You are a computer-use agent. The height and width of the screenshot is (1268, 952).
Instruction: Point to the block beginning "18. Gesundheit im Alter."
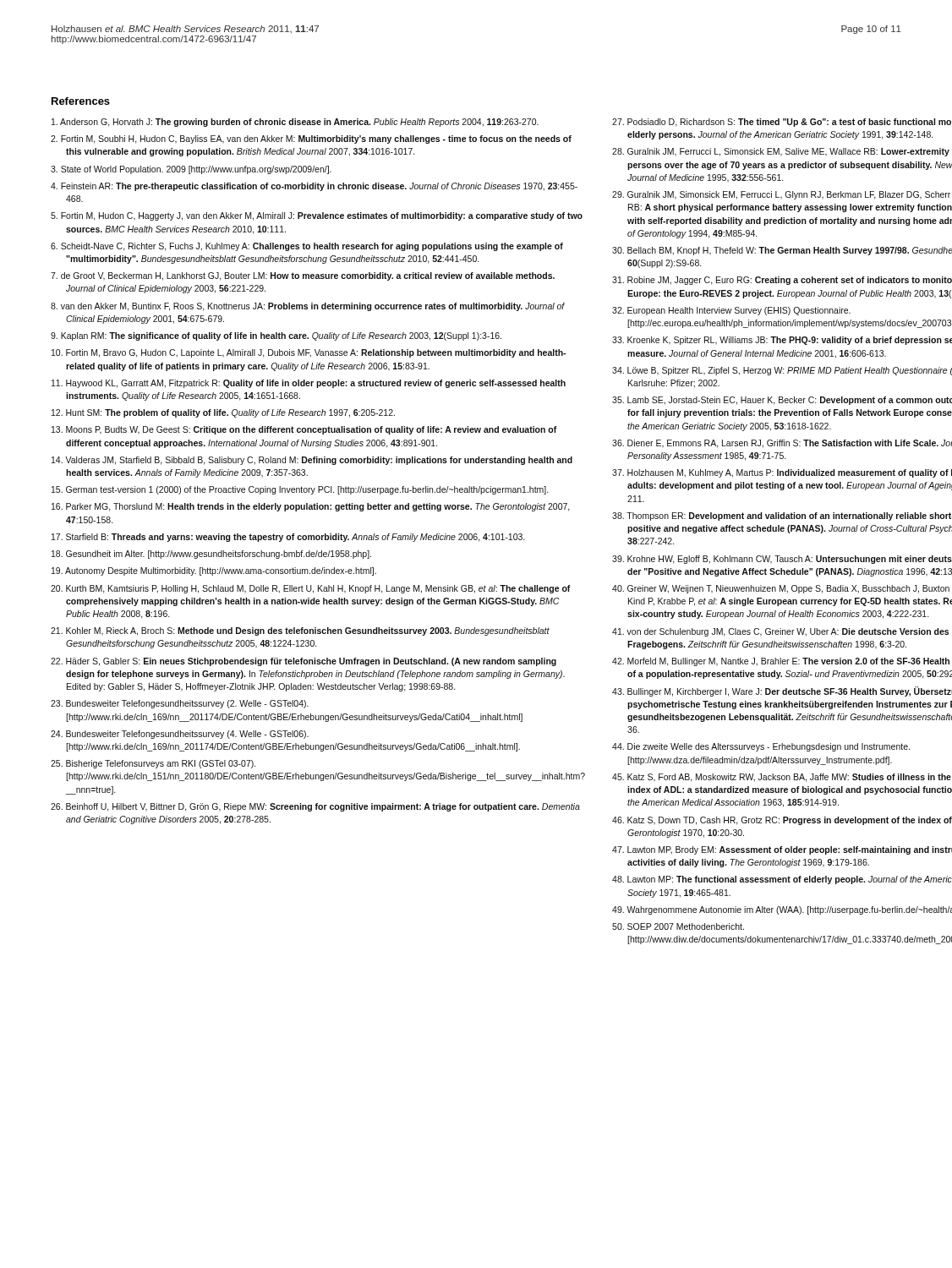pyautogui.click(x=211, y=554)
